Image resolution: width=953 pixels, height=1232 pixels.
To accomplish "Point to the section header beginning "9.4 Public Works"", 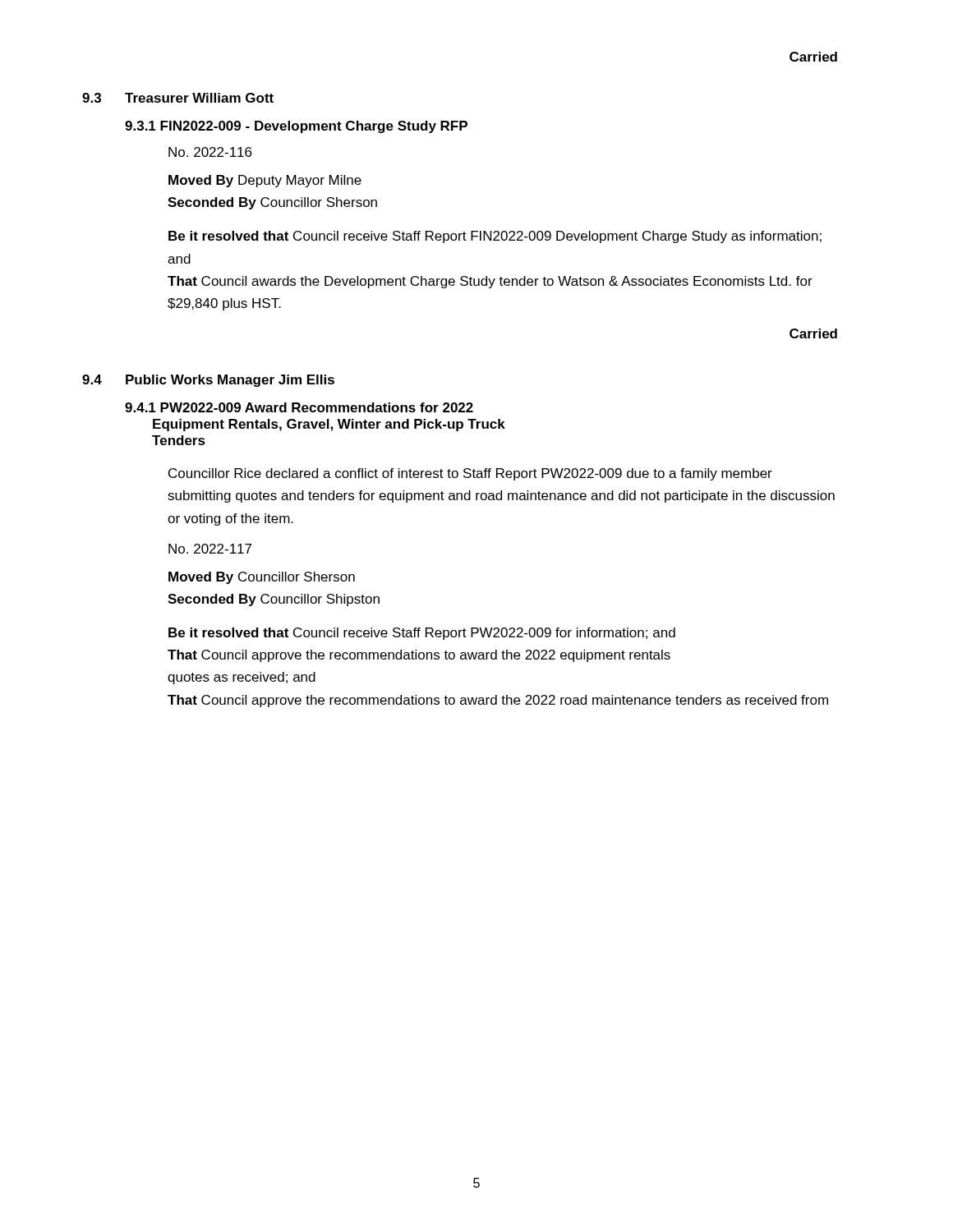I will click(x=209, y=380).
